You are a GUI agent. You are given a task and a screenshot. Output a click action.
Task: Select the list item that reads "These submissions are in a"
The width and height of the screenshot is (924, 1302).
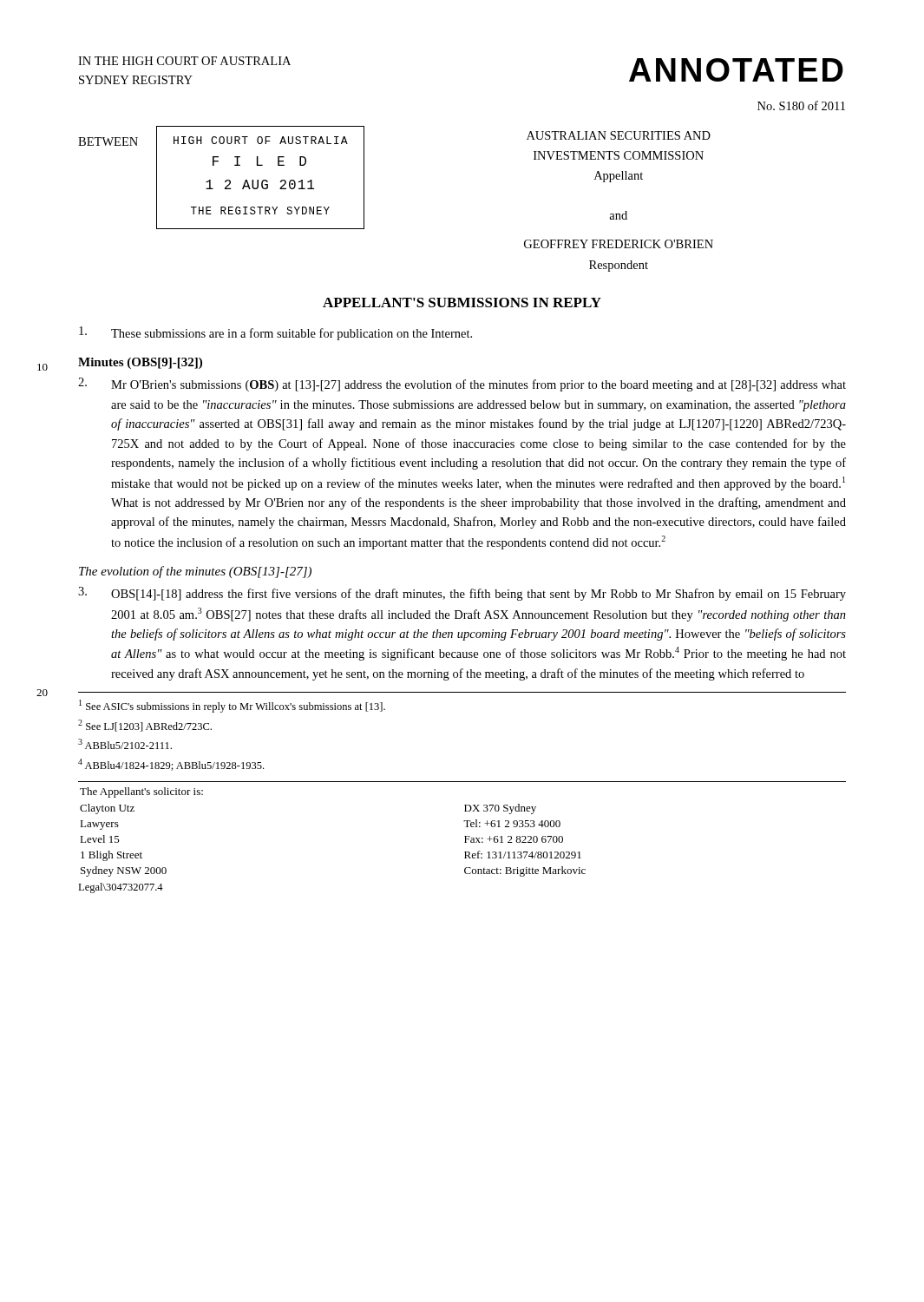(462, 333)
